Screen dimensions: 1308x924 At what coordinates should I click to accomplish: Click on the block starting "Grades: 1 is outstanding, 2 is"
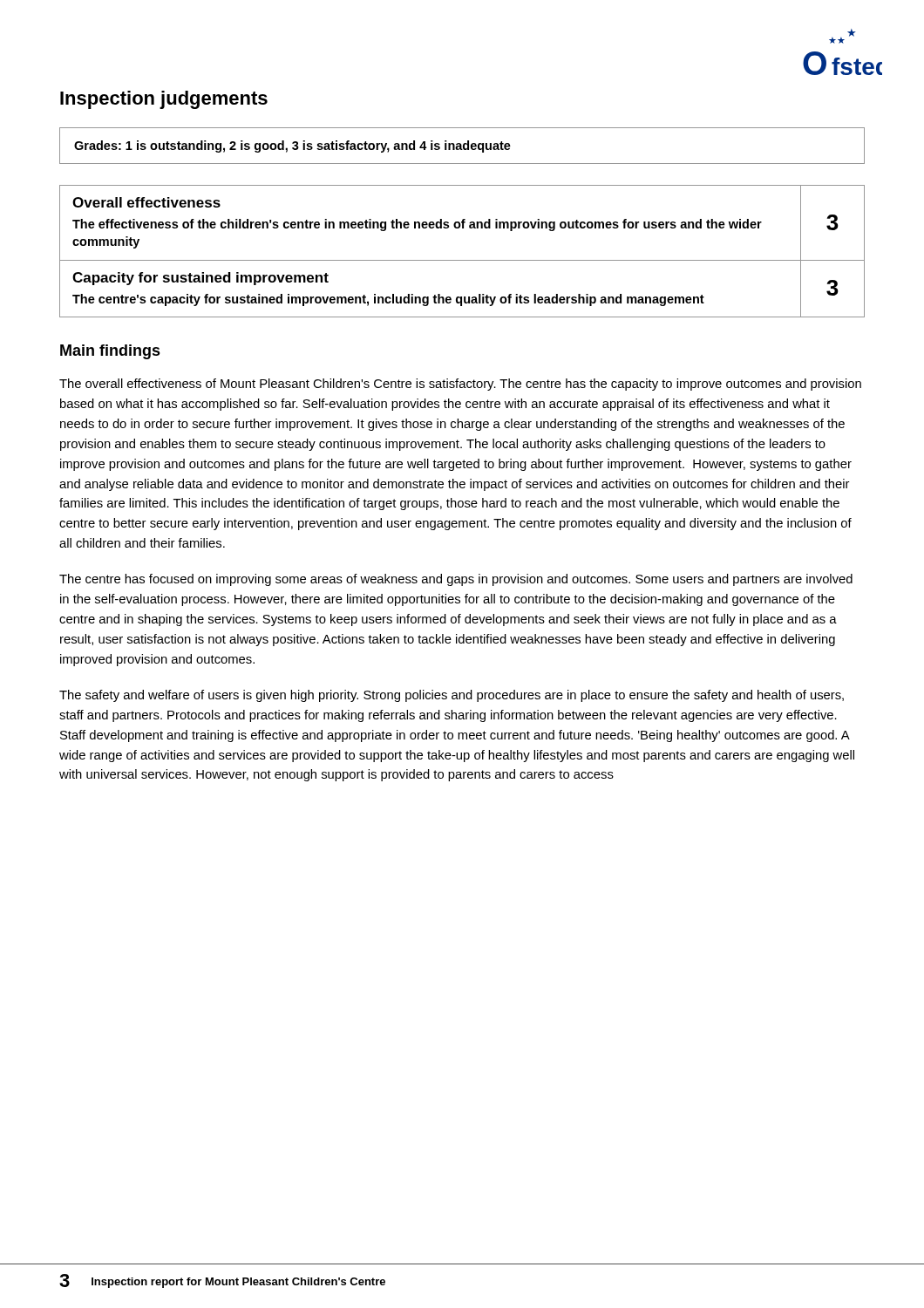click(x=292, y=146)
